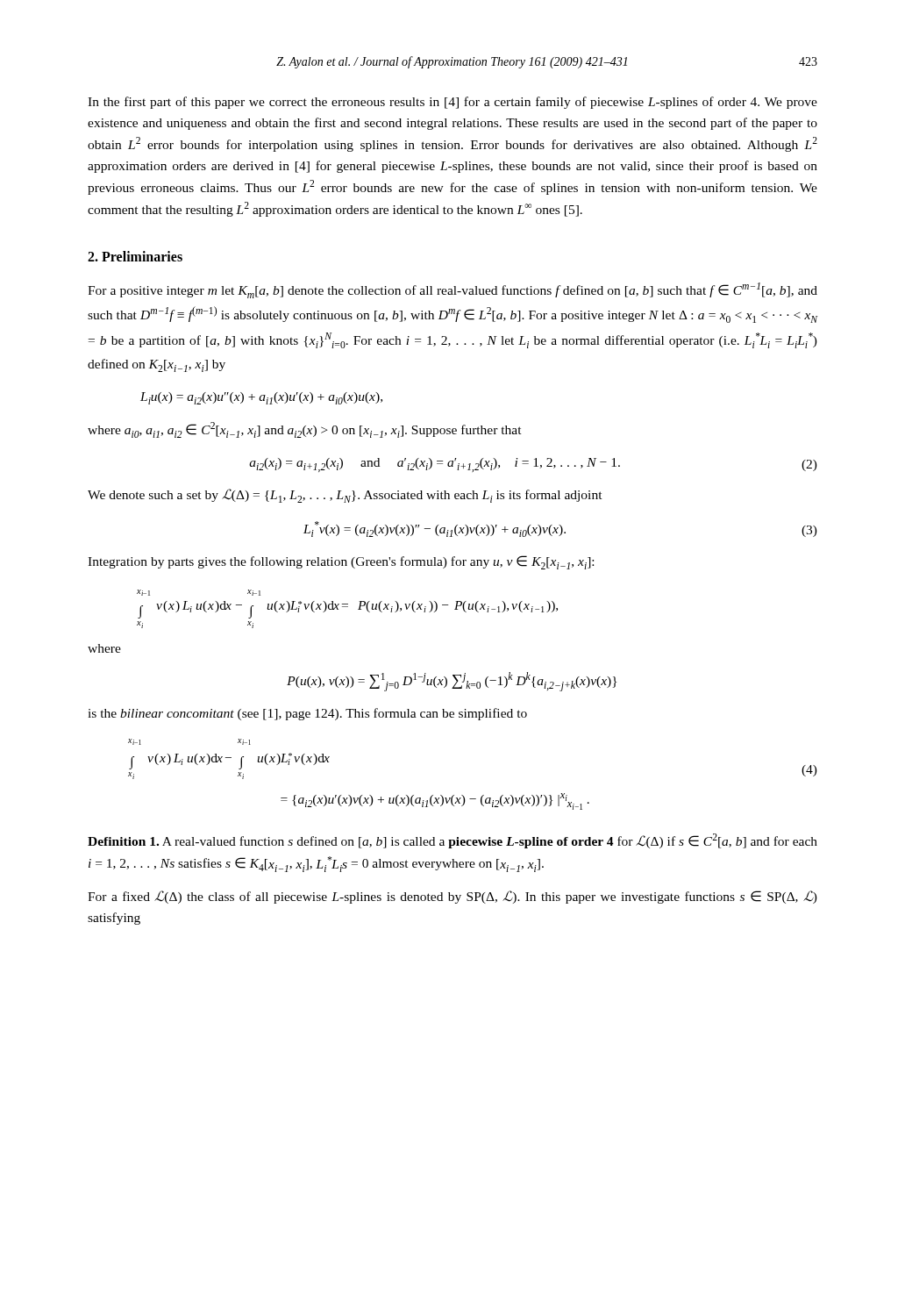The height and width of the screenshot is (1316, 905).
Task: Navigate to the passage starting "In the first part of this paper"
Action: (452, 155)
